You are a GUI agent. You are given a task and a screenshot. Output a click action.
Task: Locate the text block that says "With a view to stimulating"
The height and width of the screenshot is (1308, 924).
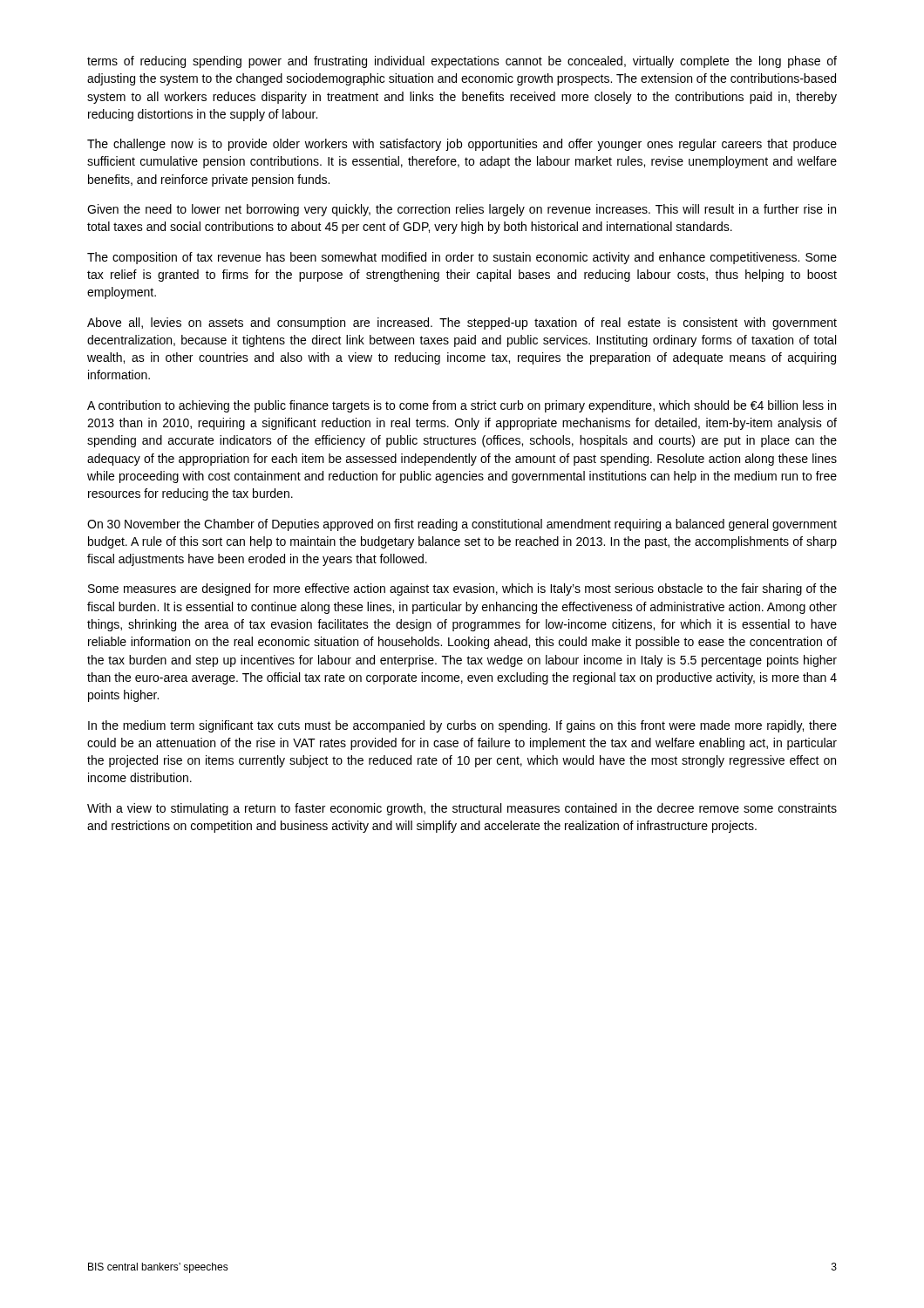pyautogui.click(x=462, y=817)
